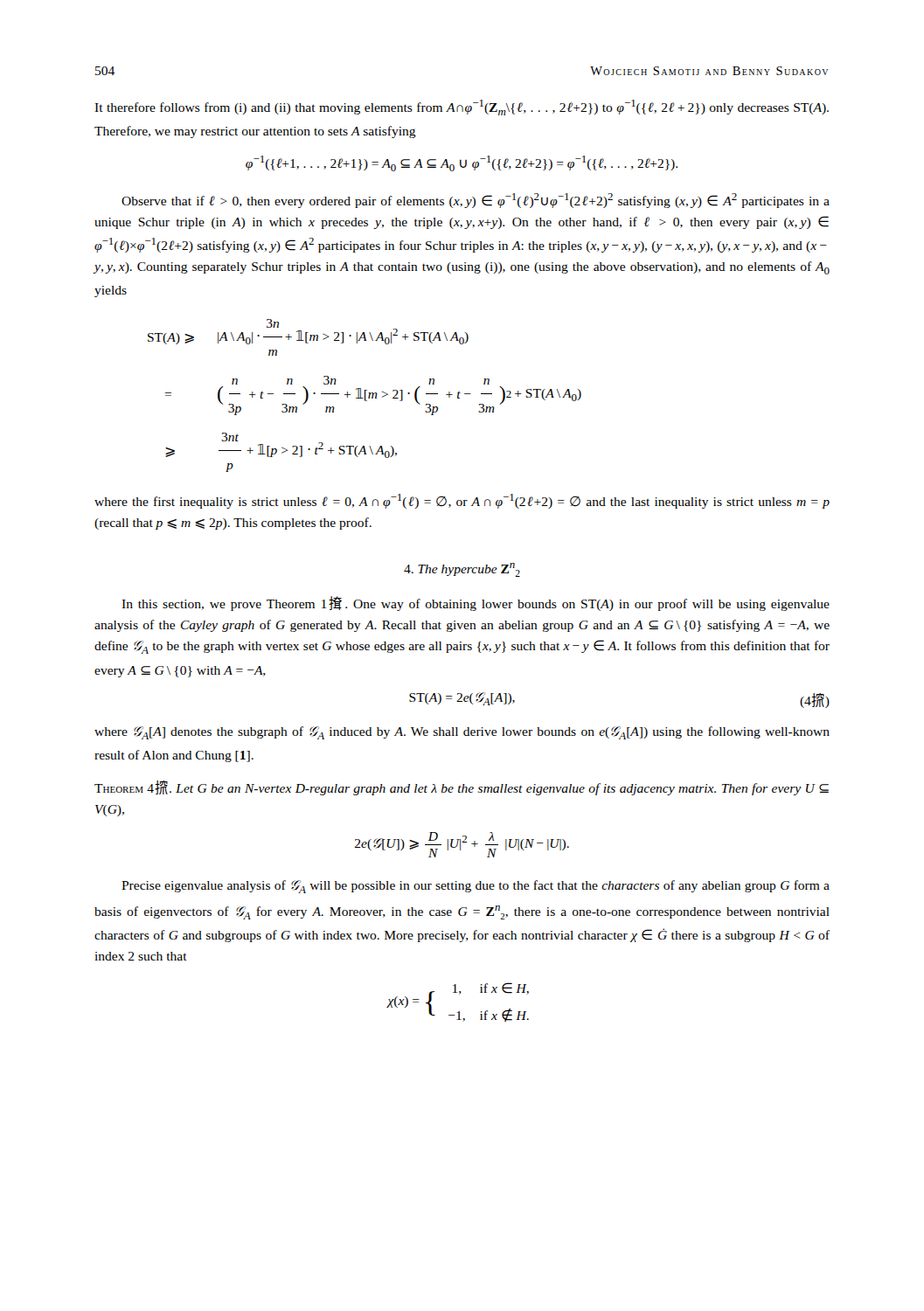Find the formula that reads "φ−1({ℓ+1, . . . , 2ℓ+1}) = A0"
This screenshot has width=924, height=1311.
pos(462,163)
